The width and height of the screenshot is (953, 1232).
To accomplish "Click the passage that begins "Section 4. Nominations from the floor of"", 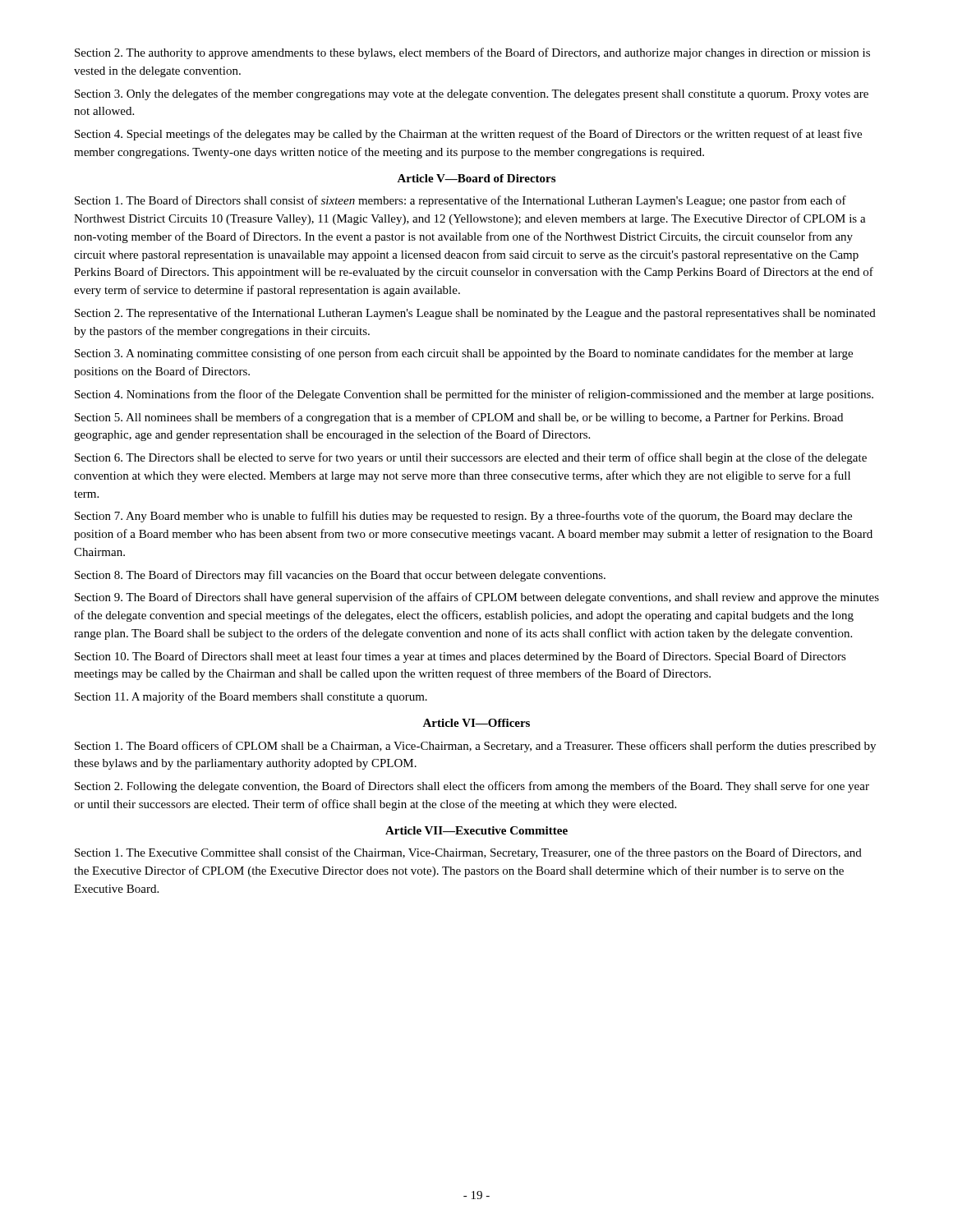I will point(476,546).
